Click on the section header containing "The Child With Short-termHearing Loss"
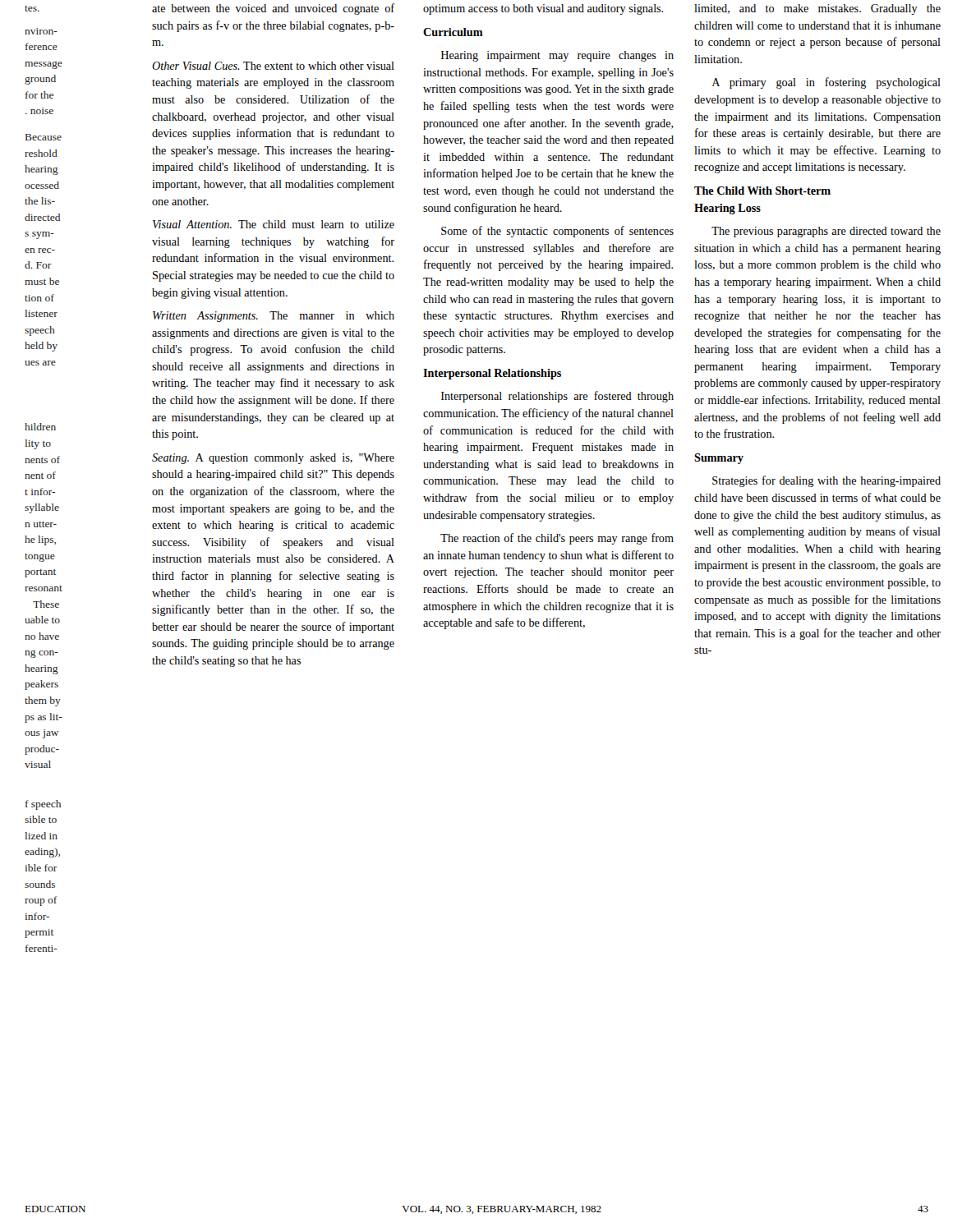 click(x=817, y=199)
